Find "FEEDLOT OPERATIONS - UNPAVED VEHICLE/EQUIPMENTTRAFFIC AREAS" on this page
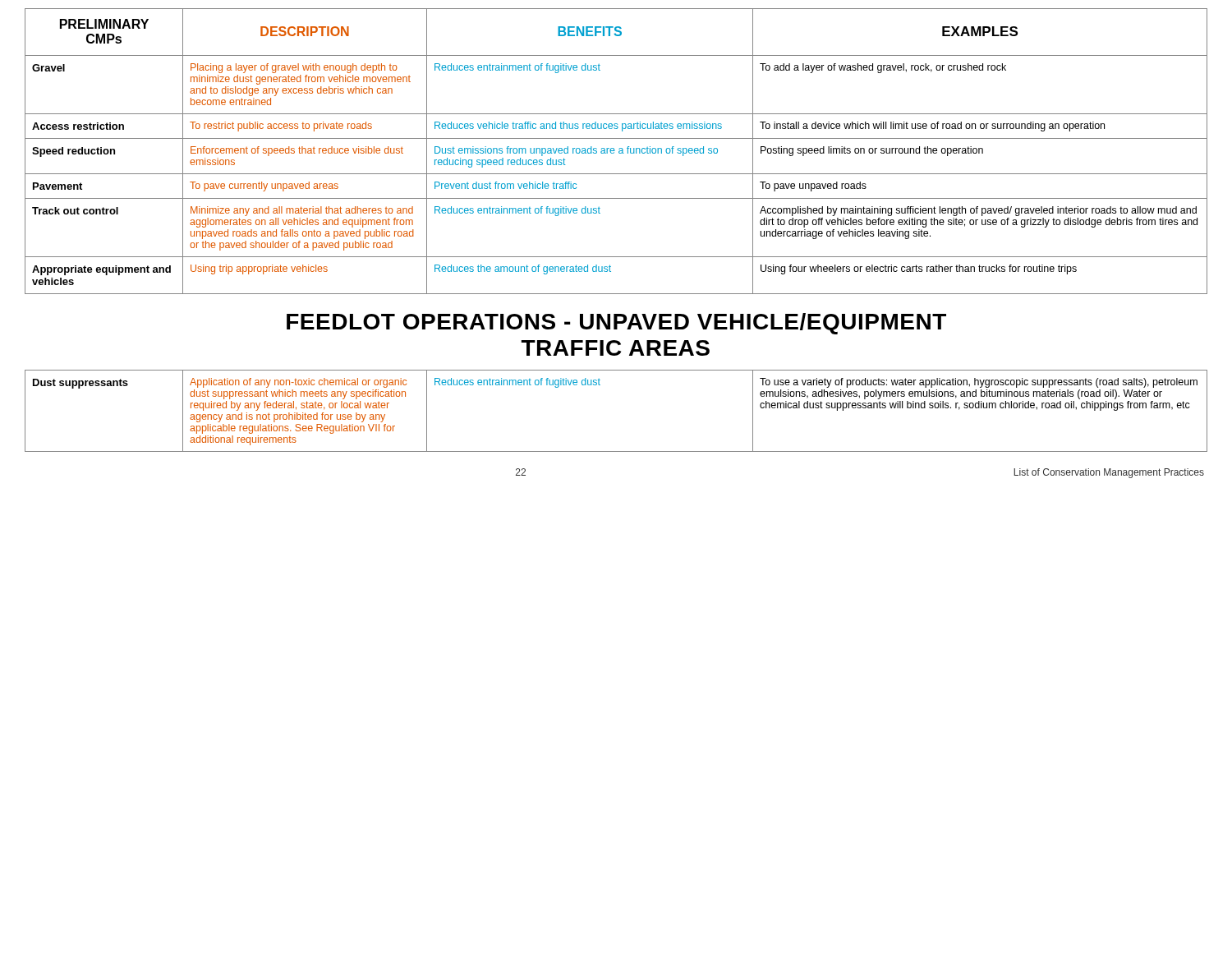The height and width of the screenshot is (953, 1232). click(616, 335)
